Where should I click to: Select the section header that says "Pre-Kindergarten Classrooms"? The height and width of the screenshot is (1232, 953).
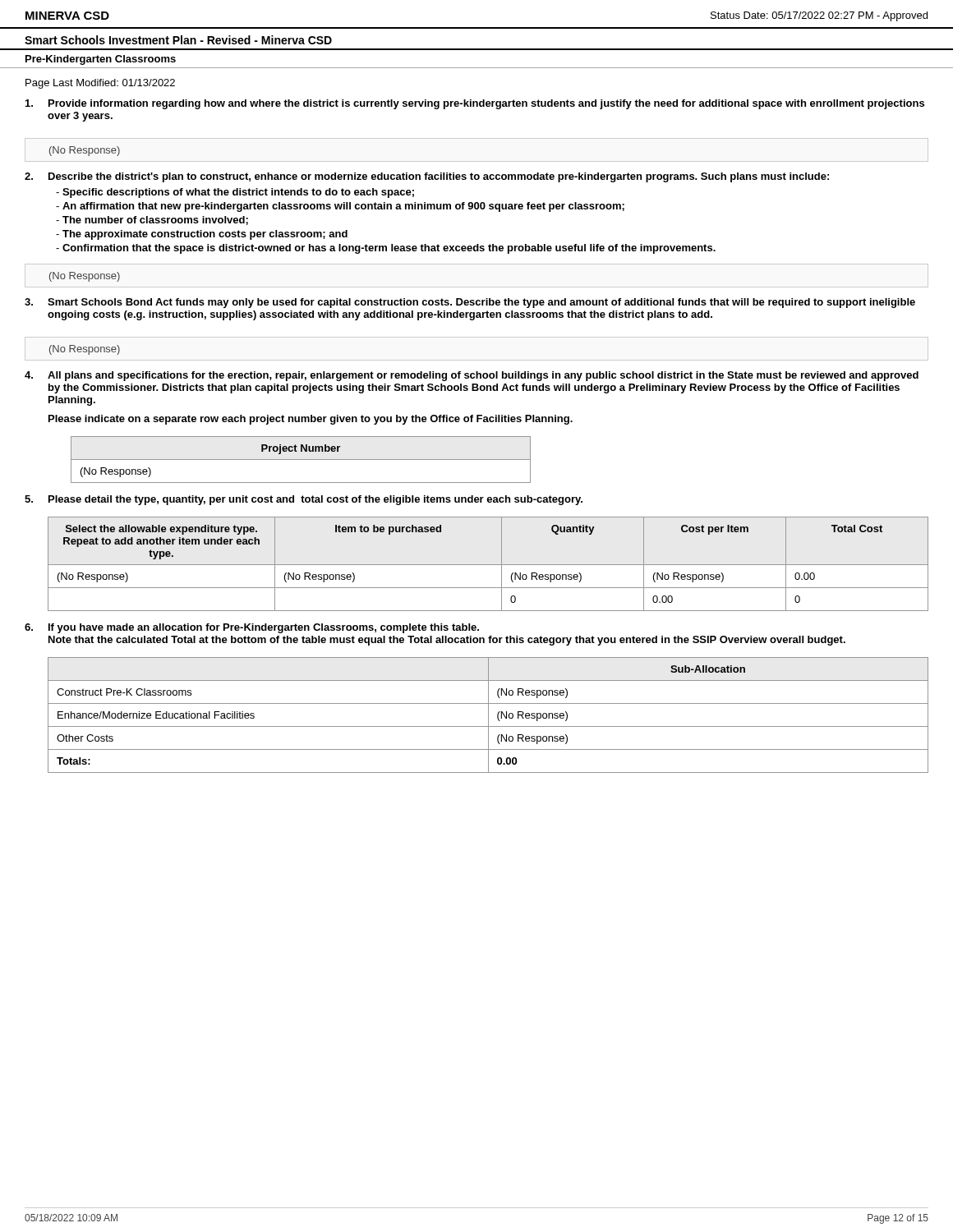click(x=100, y=59)
